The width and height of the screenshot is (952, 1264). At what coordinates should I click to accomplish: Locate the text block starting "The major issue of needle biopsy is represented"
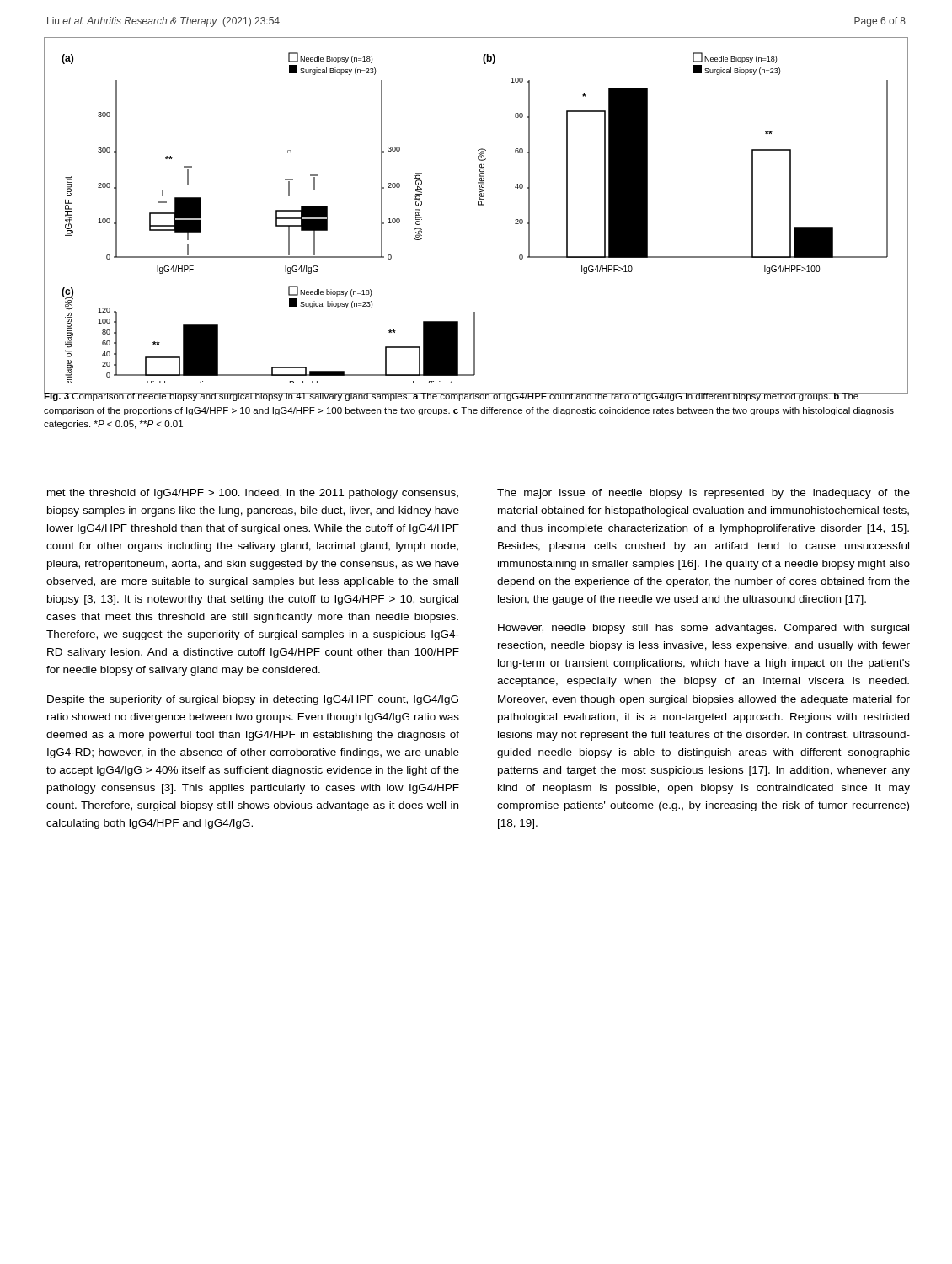tap(703, 657)
